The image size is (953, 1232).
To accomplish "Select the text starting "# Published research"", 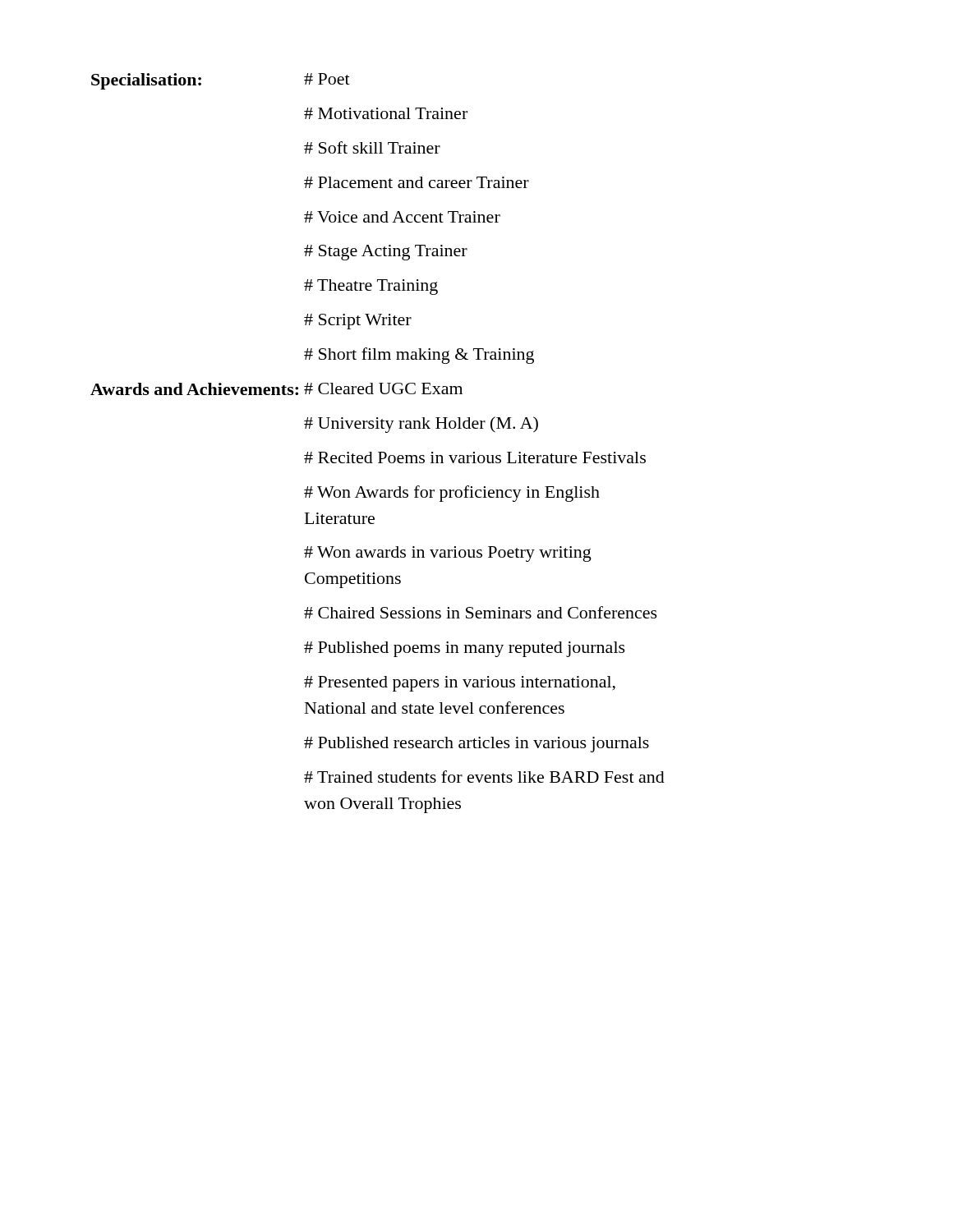I will click(477, 742).
